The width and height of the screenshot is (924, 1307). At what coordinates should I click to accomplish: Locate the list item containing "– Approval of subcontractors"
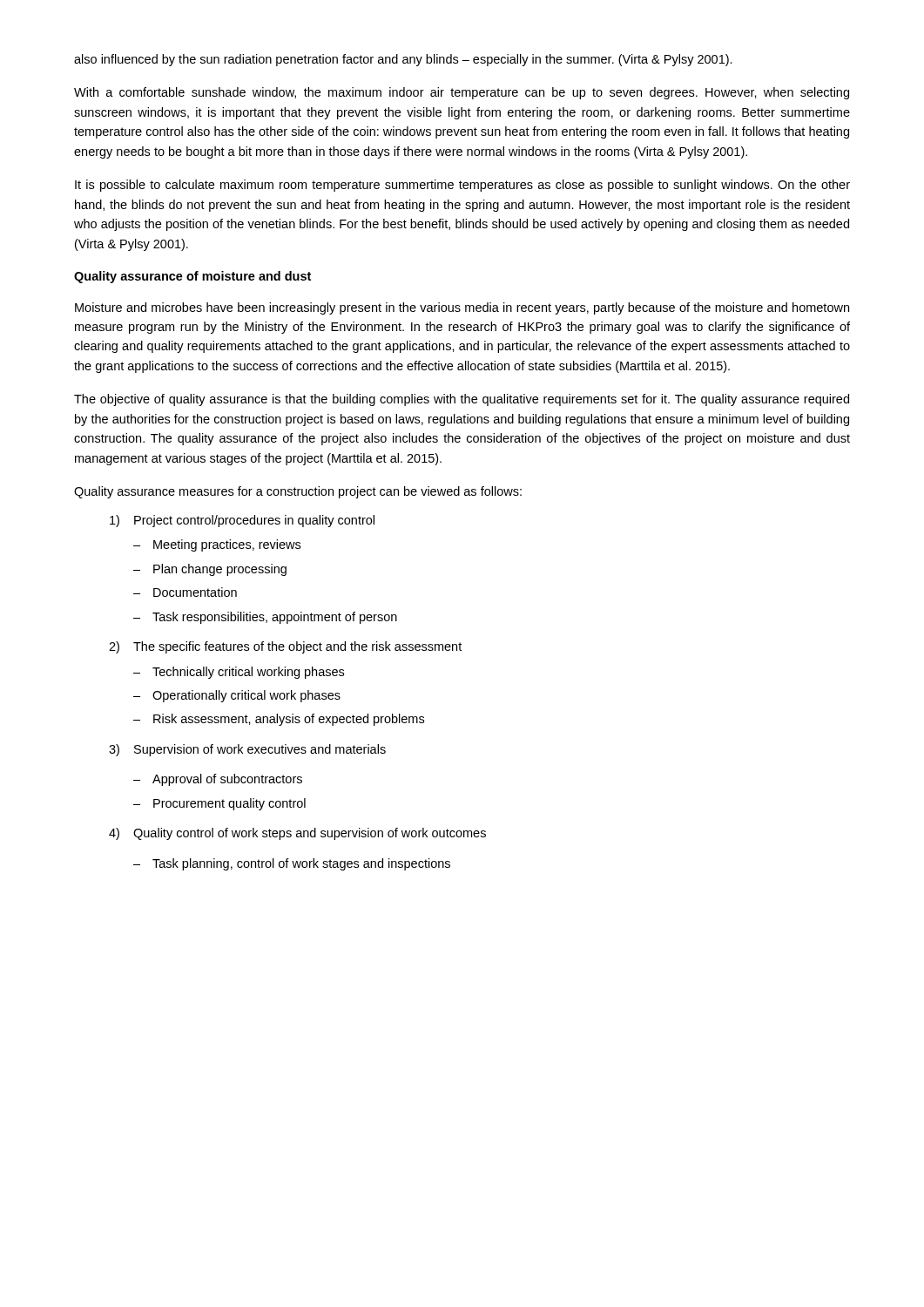[218, 779]
